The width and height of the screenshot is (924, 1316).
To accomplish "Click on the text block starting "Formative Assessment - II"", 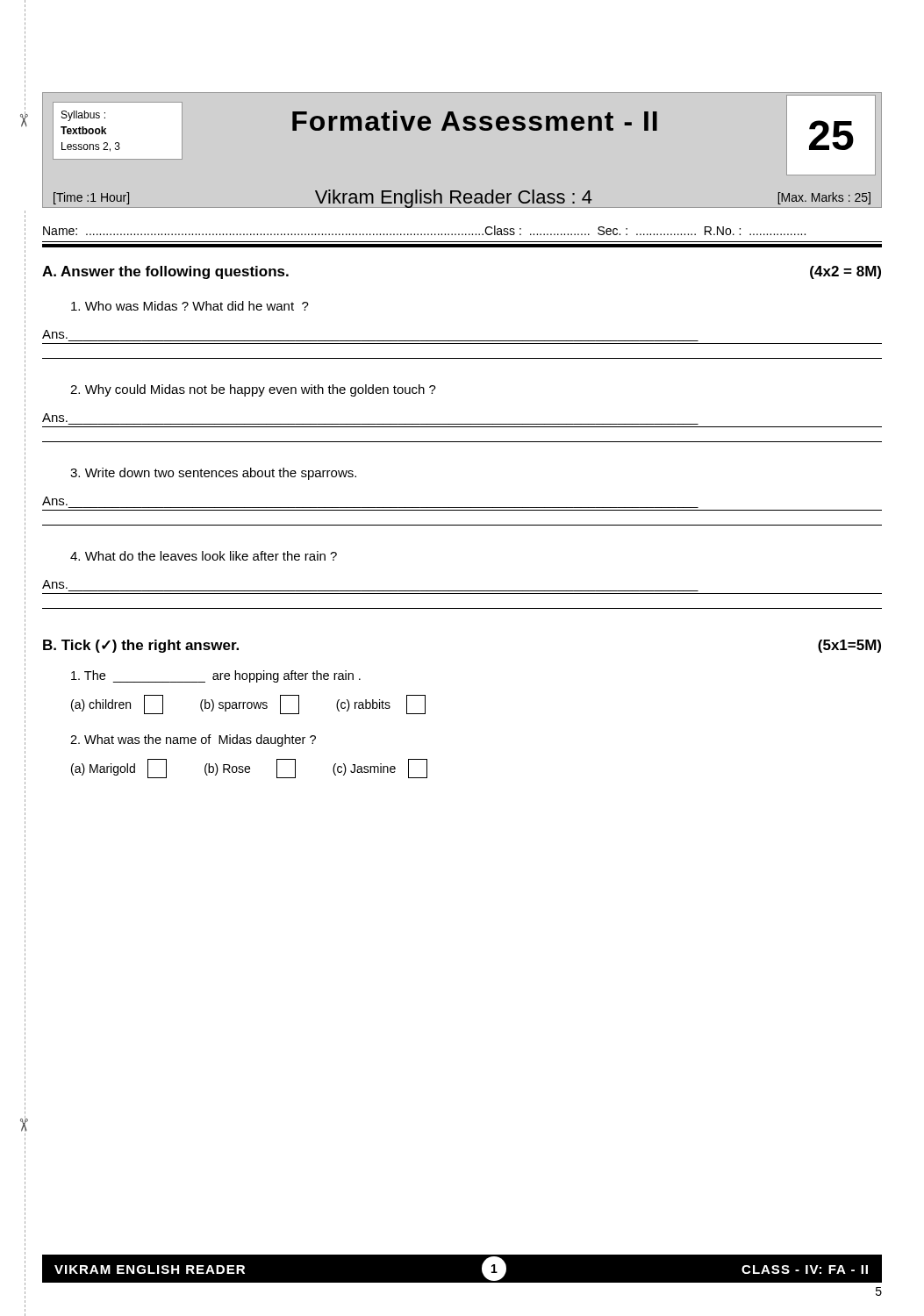I will [475, 121].
